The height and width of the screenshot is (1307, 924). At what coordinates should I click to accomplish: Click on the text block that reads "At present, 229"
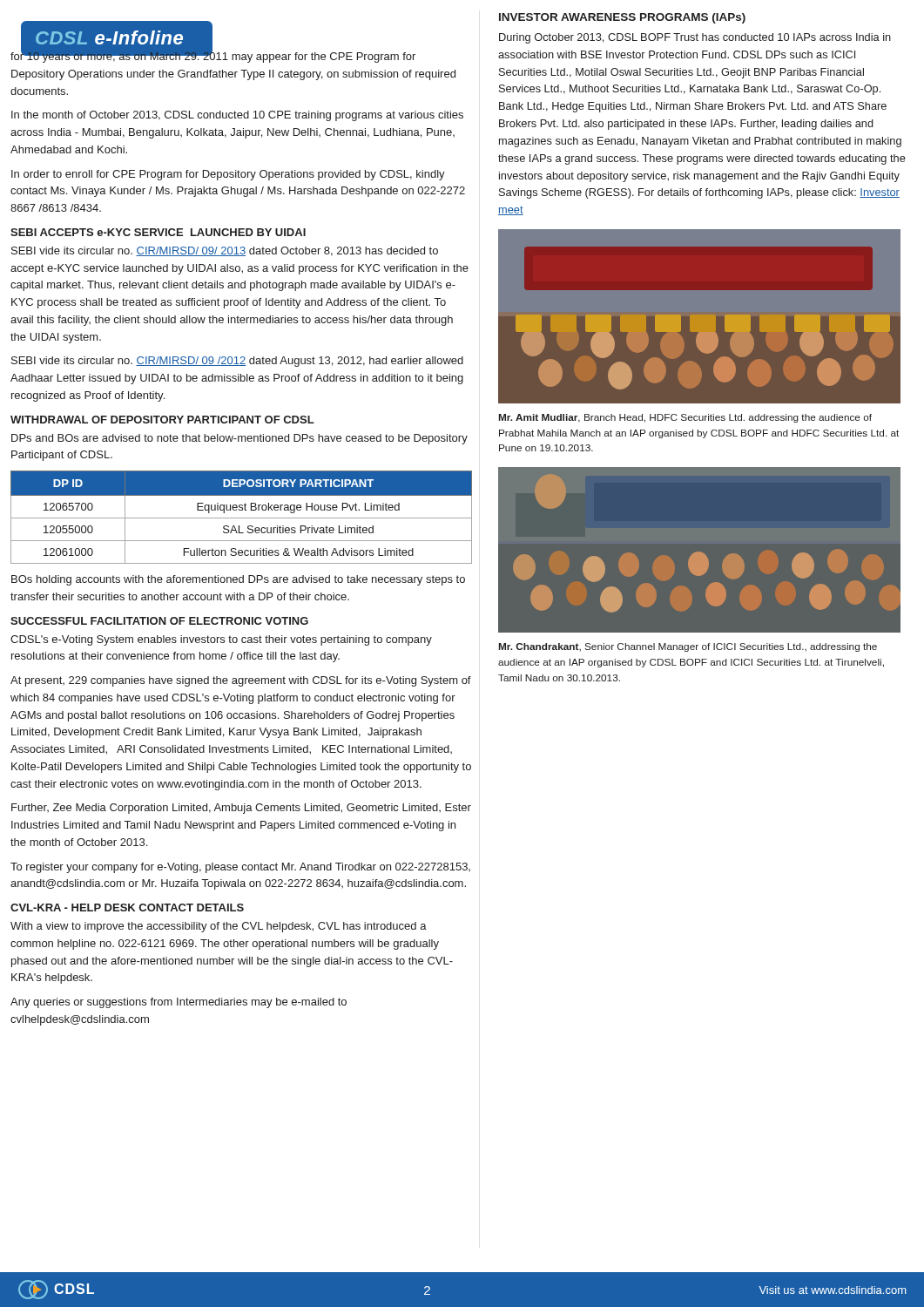(241, 732)
